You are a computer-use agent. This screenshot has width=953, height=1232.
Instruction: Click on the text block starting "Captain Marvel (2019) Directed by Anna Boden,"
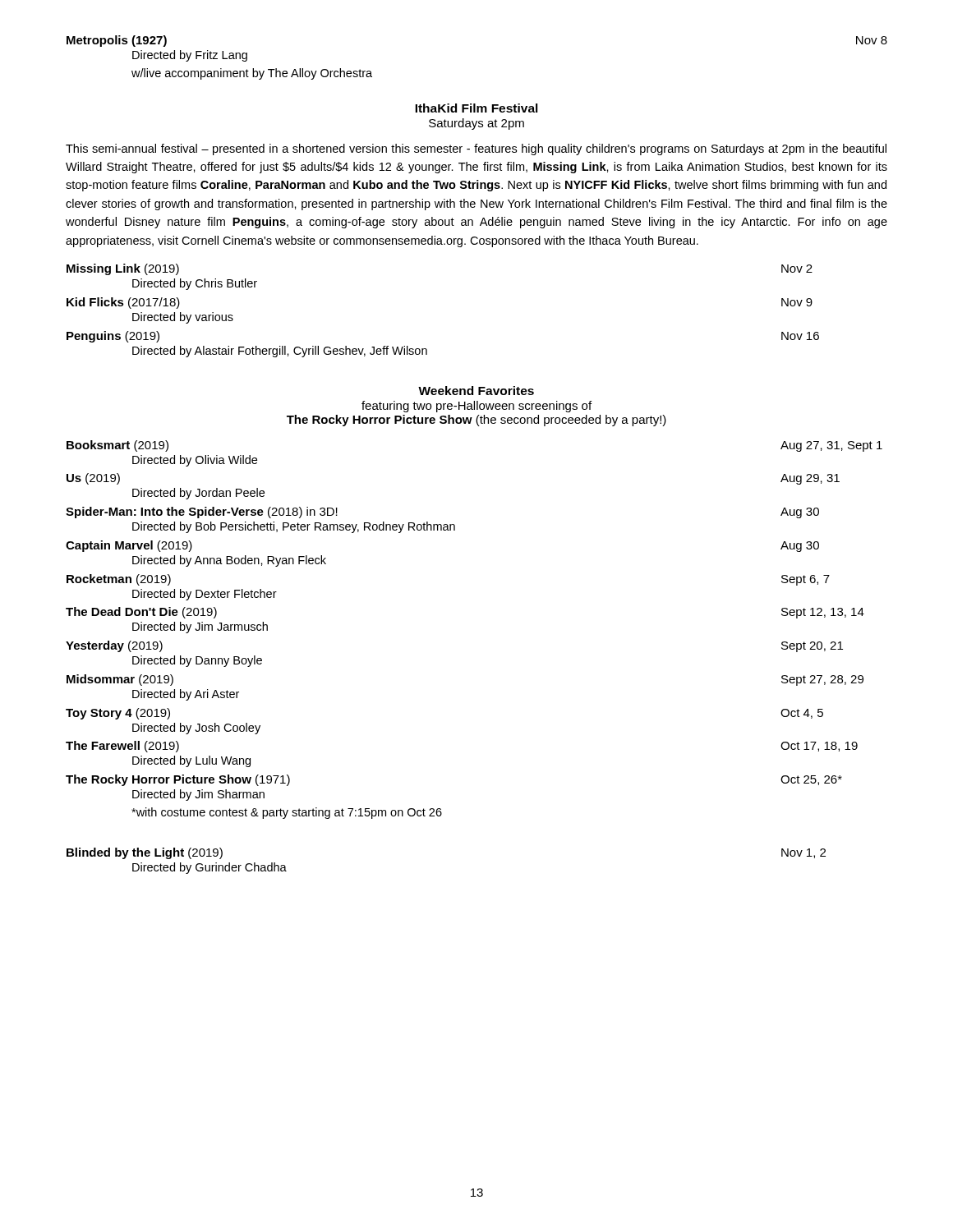pos(128,546)
